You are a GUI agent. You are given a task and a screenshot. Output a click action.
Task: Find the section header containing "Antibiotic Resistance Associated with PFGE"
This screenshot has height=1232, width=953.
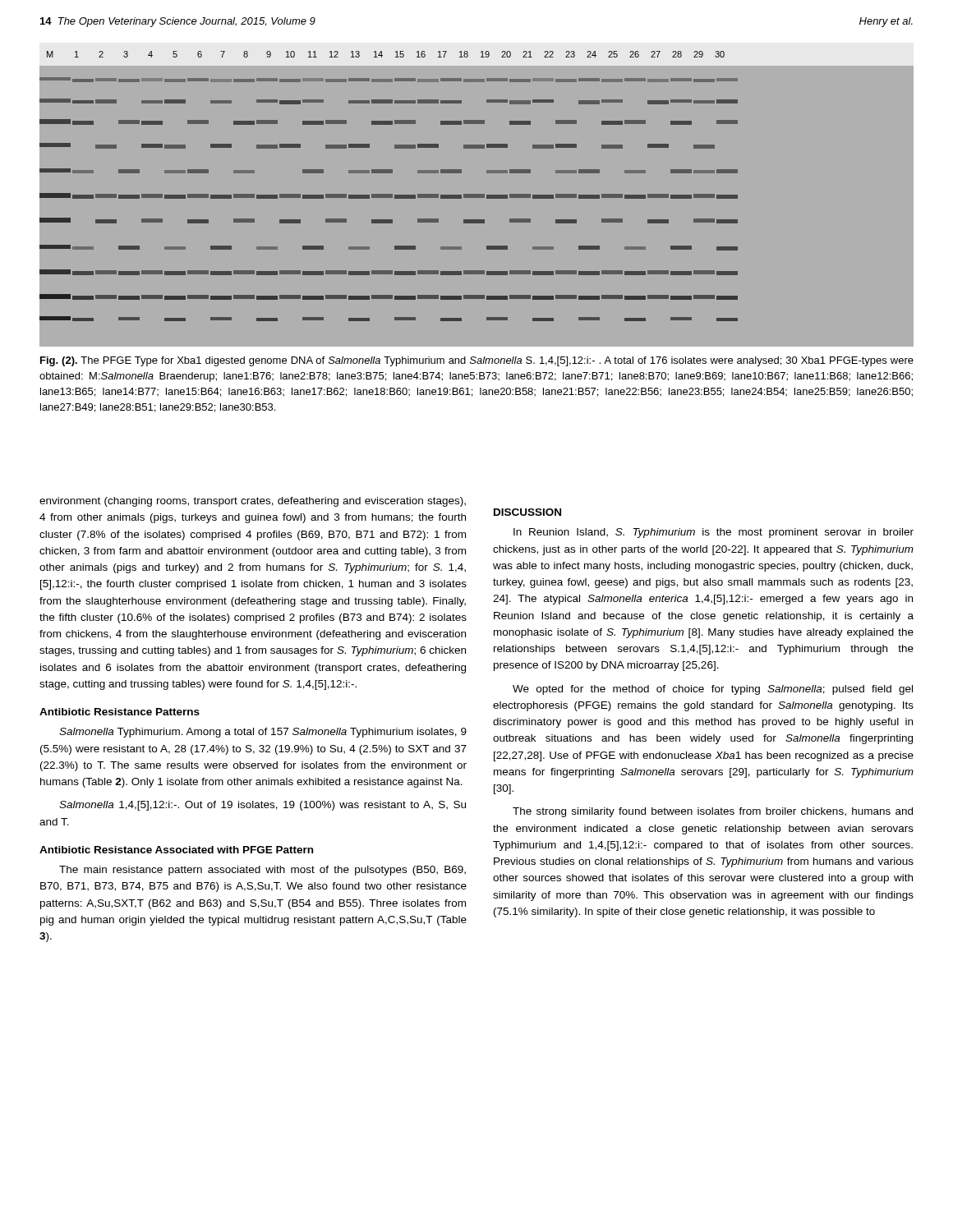point(177,849)
